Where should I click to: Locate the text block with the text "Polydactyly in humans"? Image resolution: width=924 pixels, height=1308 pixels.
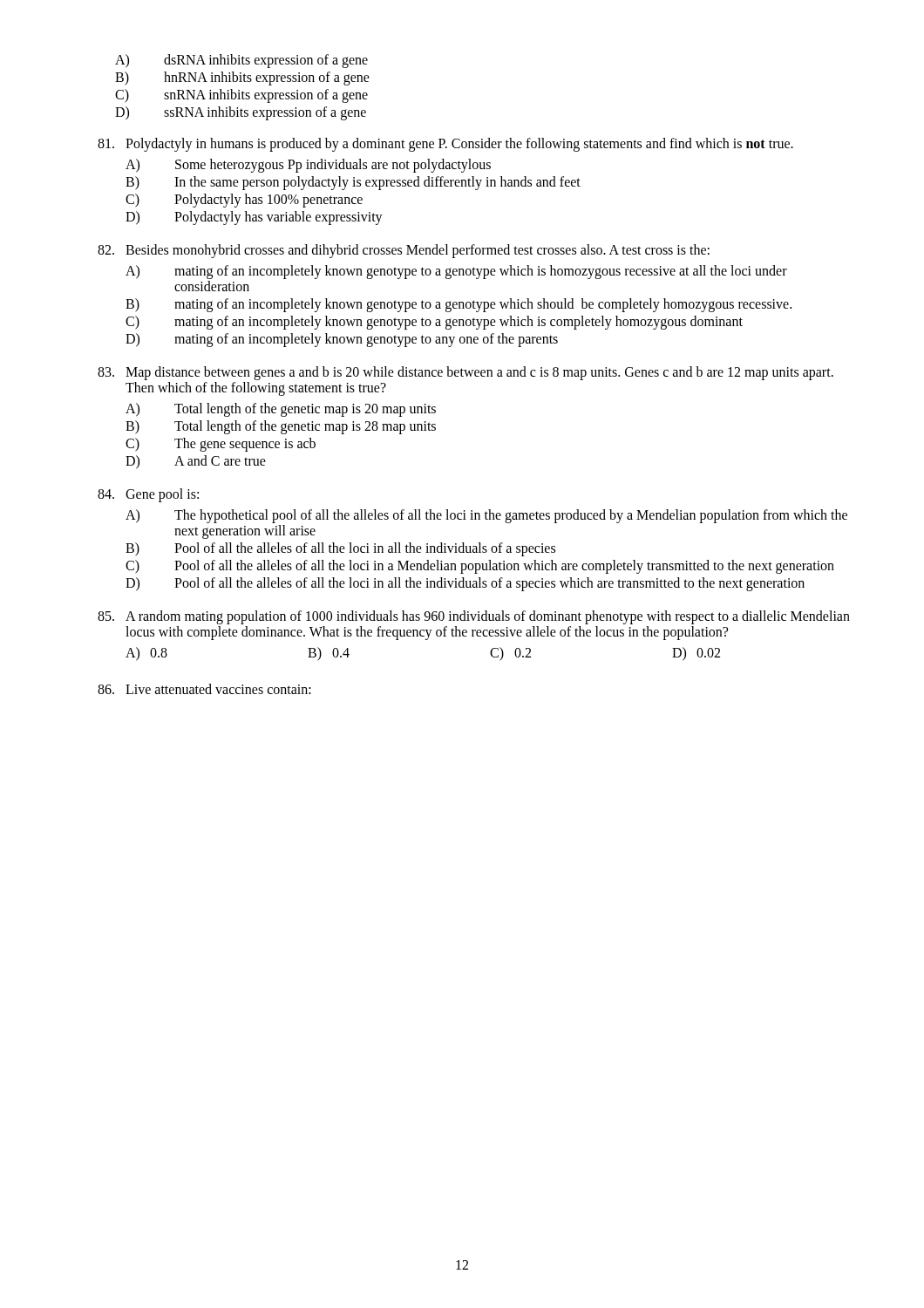462,181
